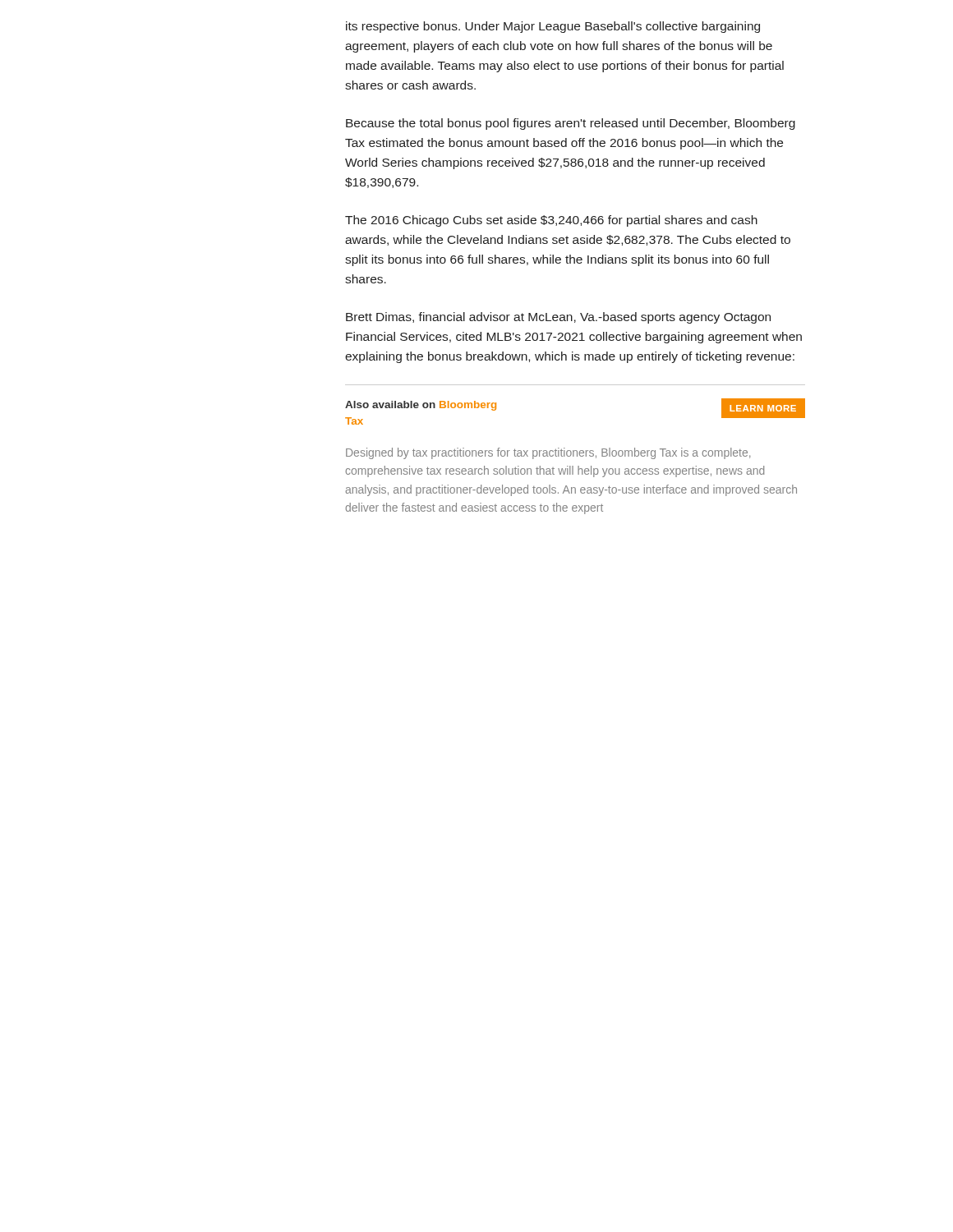Select the text block with the text "its respective bonus. Under Major League"
Image resolution: width=953 pixels, height=1232 pixels.
(565, 55)
